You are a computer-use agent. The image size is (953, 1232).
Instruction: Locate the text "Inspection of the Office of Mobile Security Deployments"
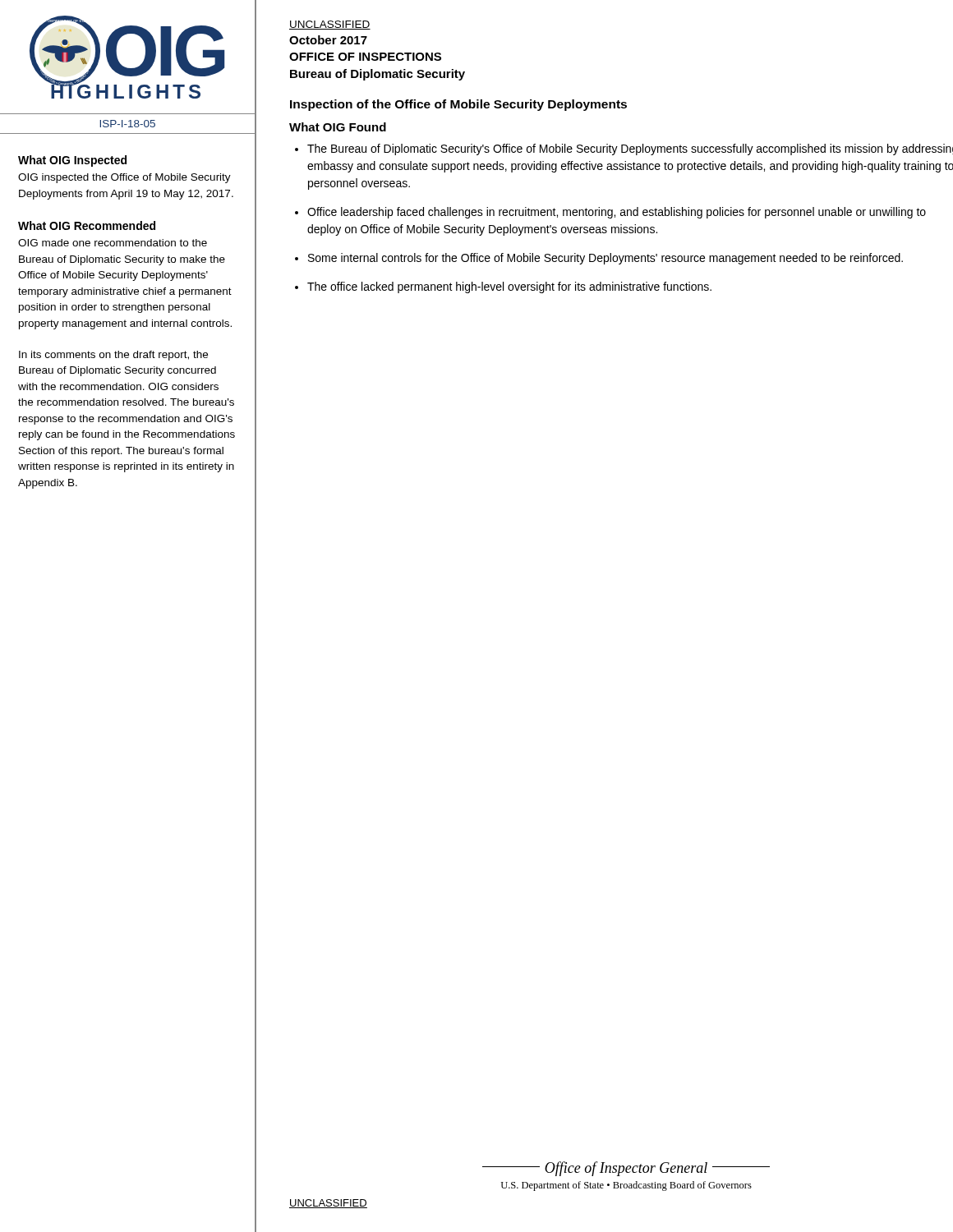pos(458,104)
